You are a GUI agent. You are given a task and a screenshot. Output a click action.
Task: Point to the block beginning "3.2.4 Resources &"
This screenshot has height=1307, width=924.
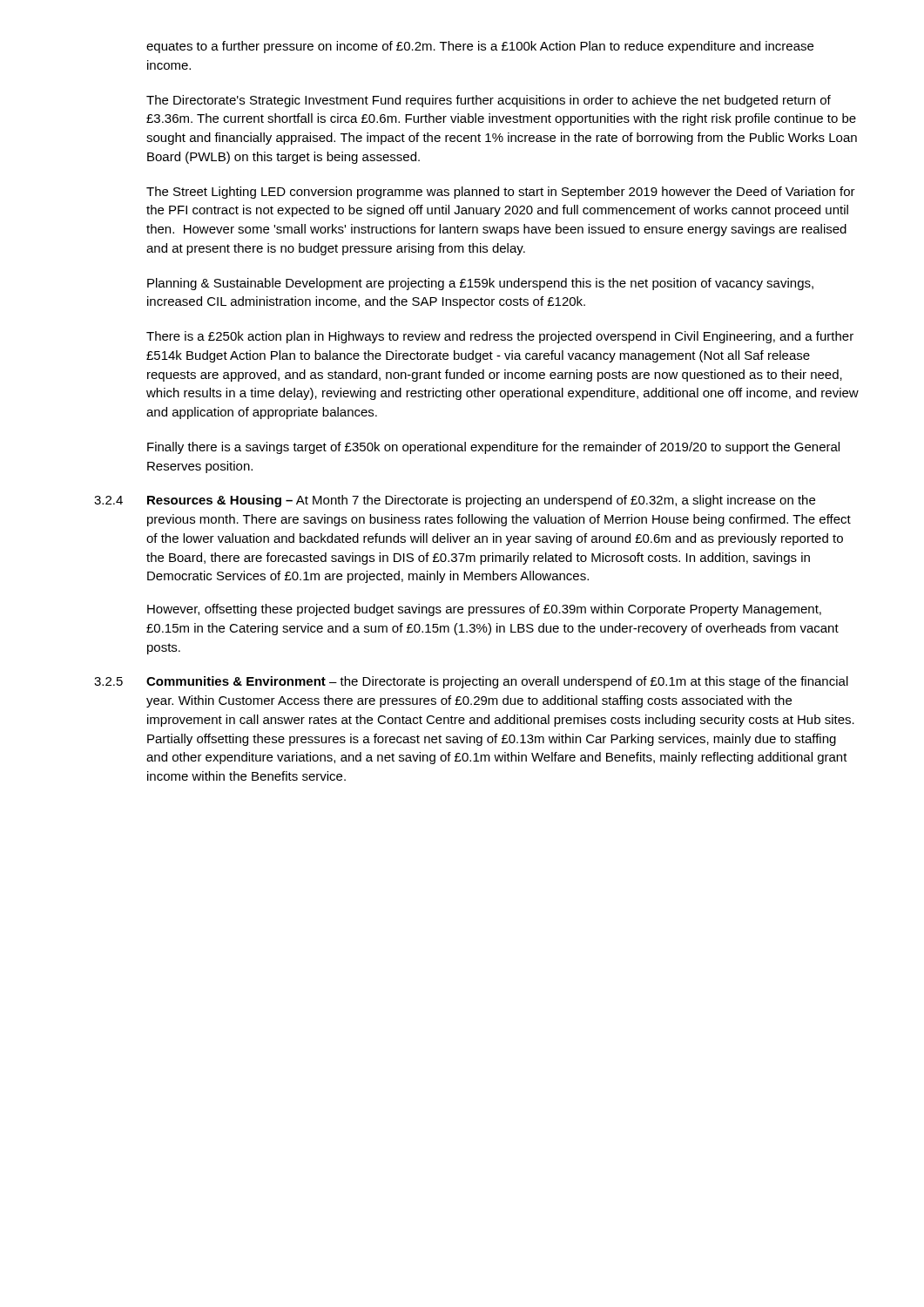478,574
